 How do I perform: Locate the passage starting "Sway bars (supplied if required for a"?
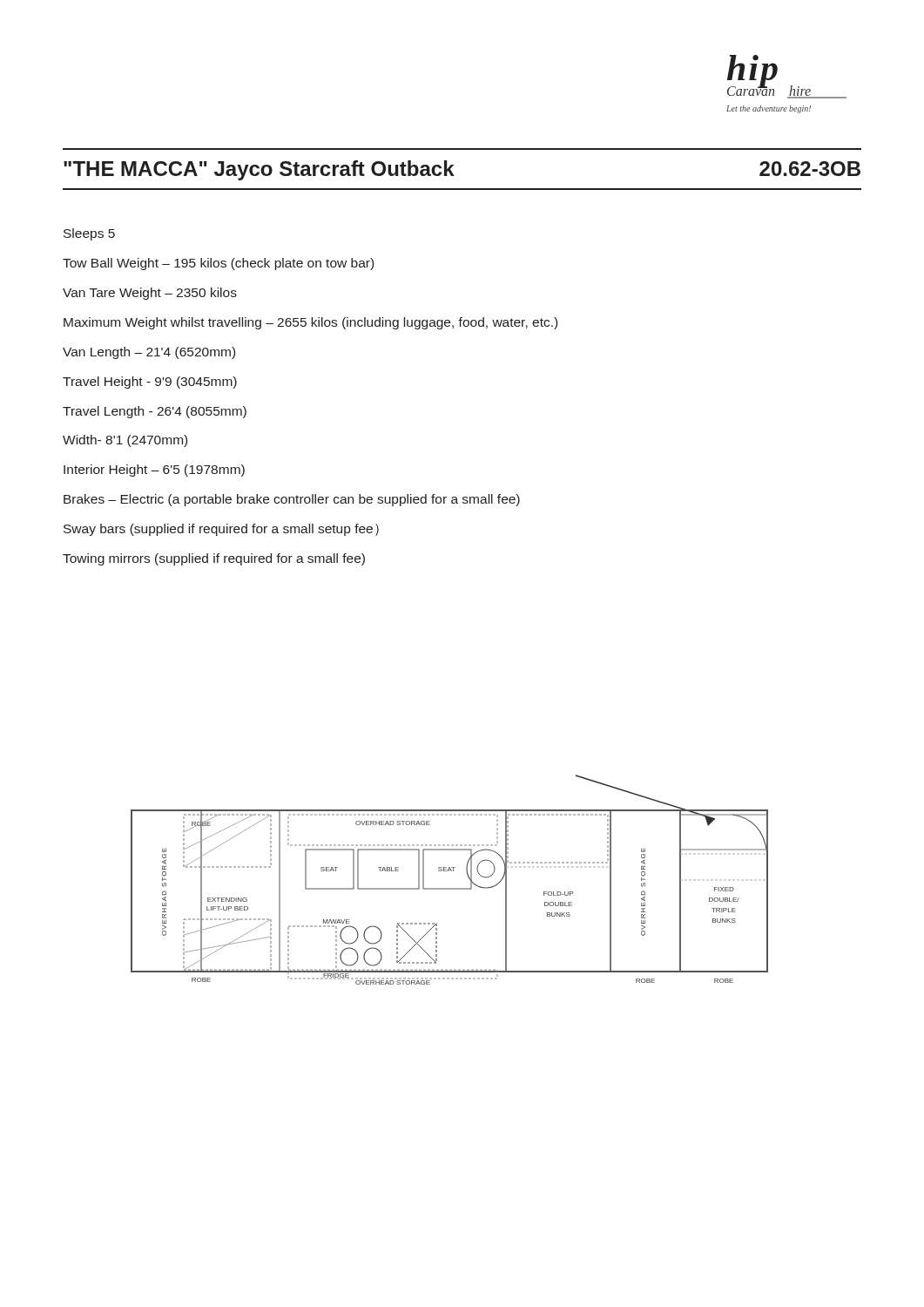pyautogui.click(x=225, y=529)
